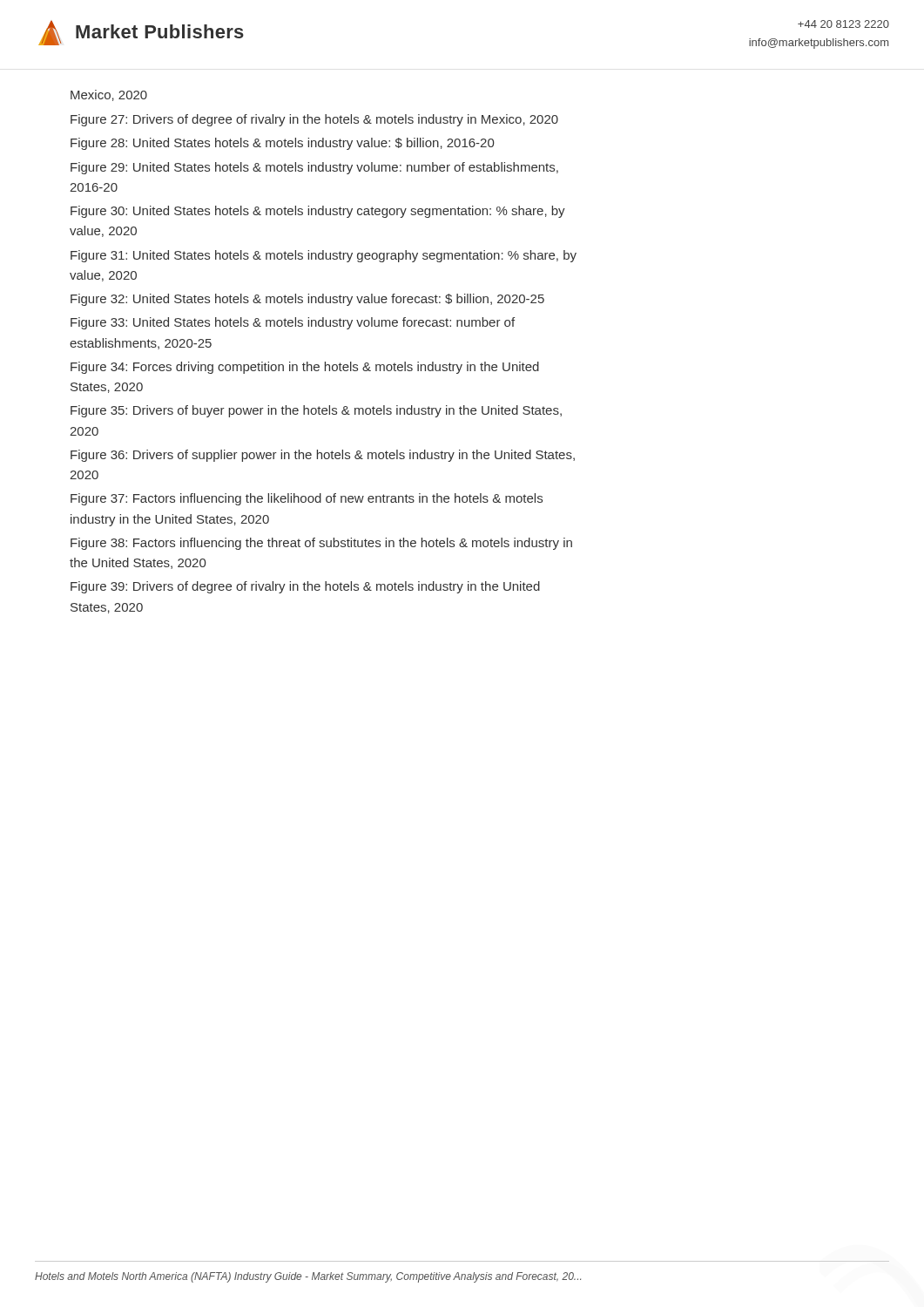Select the list item with the text "Figure 30: United States hotels &"
The width and height of the screenshot is (924, 1307).
click(317, 221)
